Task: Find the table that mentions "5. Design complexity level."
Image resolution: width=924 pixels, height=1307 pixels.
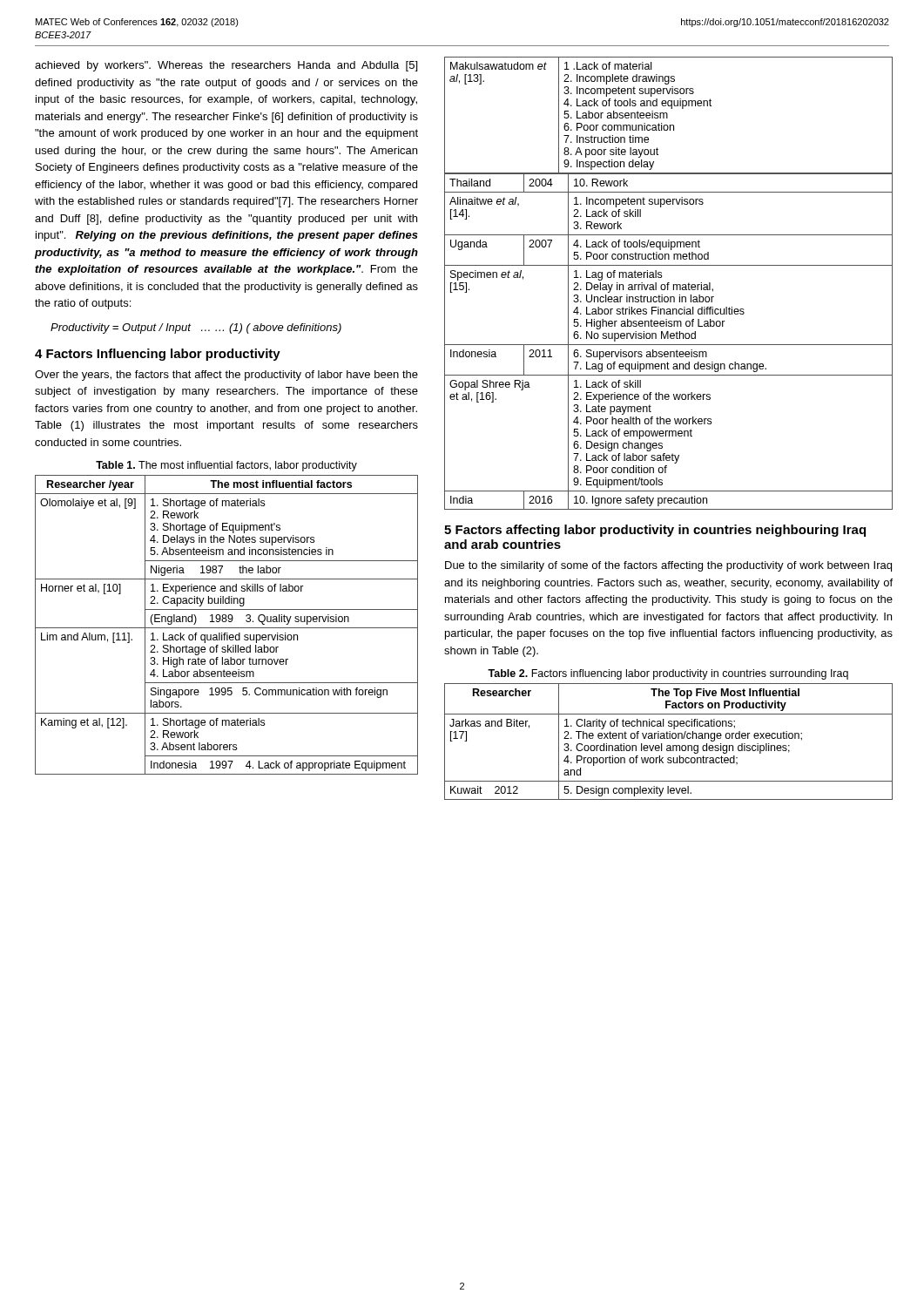Action: point(668,742)
